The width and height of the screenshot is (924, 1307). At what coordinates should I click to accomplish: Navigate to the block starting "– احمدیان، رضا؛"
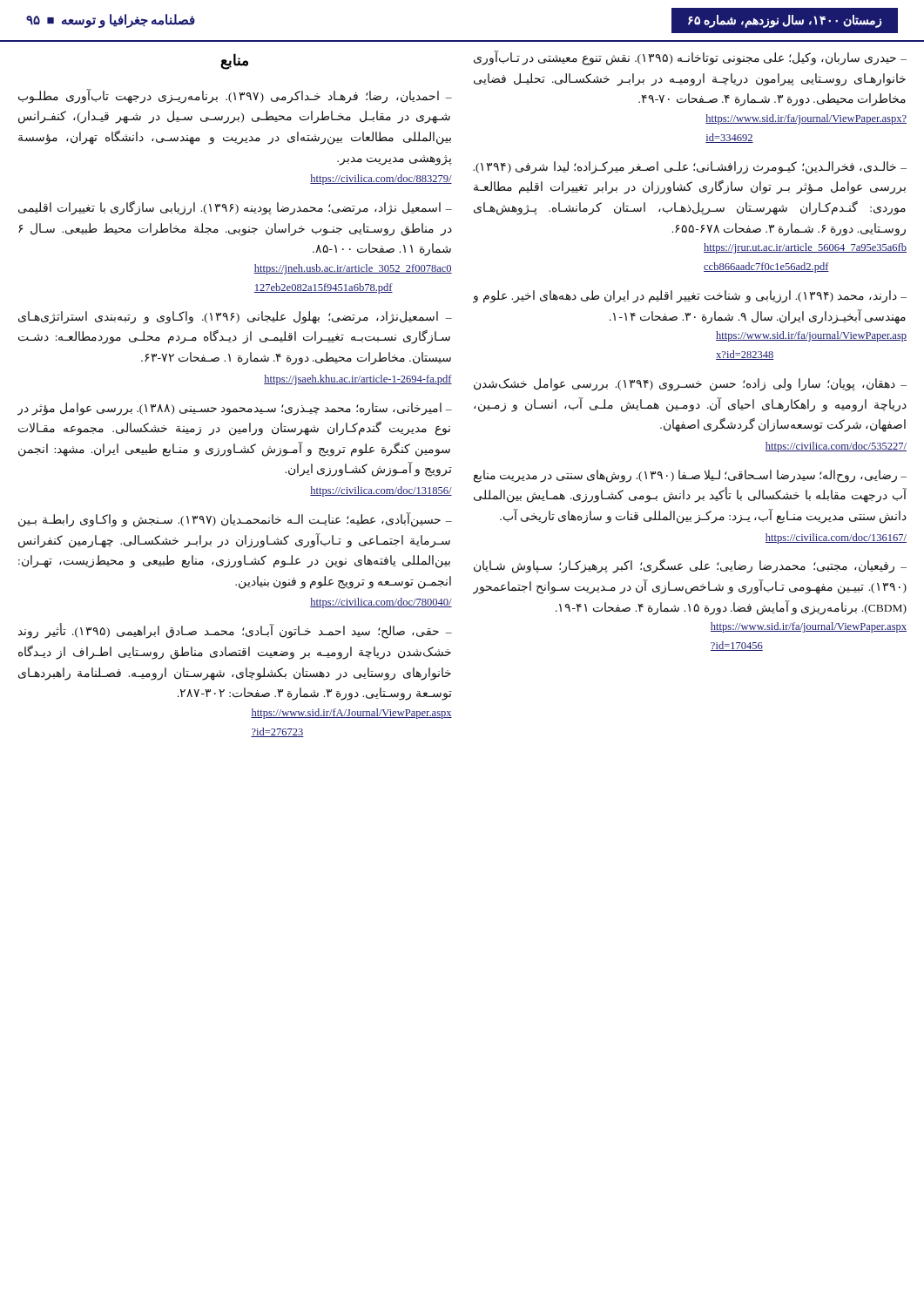point(235,139)
